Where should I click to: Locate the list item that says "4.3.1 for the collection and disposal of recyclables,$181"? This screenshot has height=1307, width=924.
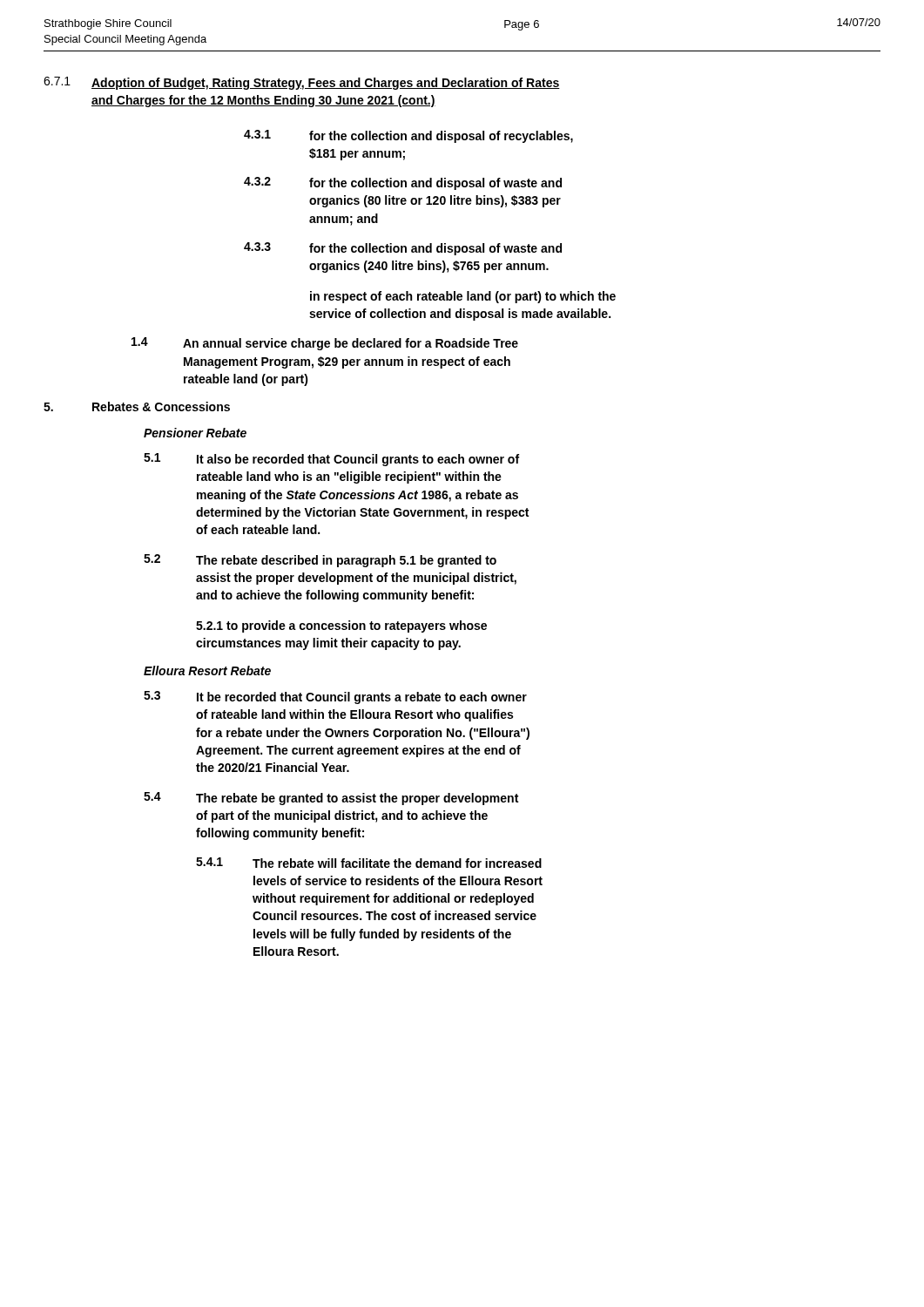562,145
